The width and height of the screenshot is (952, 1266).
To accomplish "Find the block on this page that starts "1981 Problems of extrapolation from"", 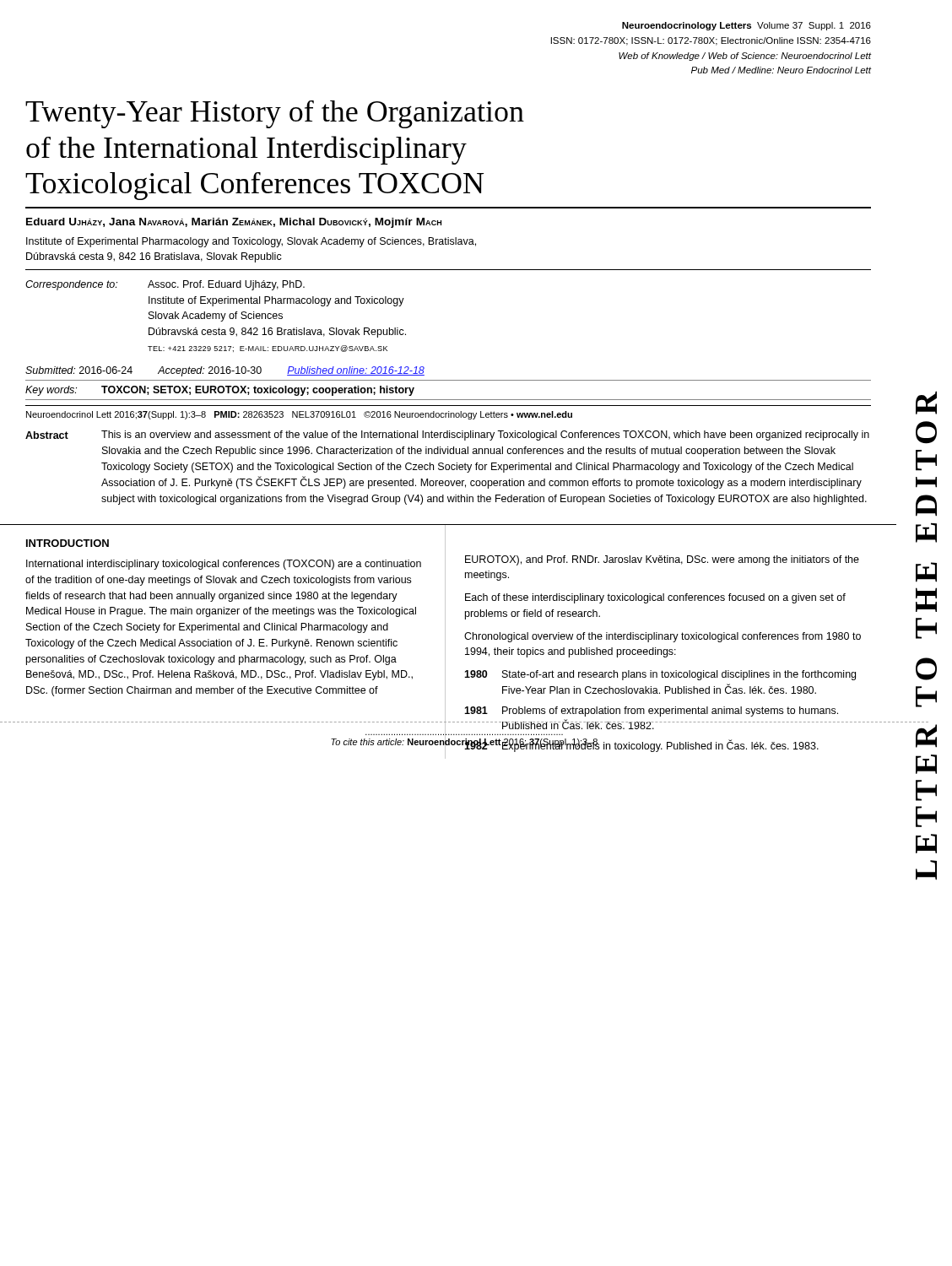I will pos(665,719).
